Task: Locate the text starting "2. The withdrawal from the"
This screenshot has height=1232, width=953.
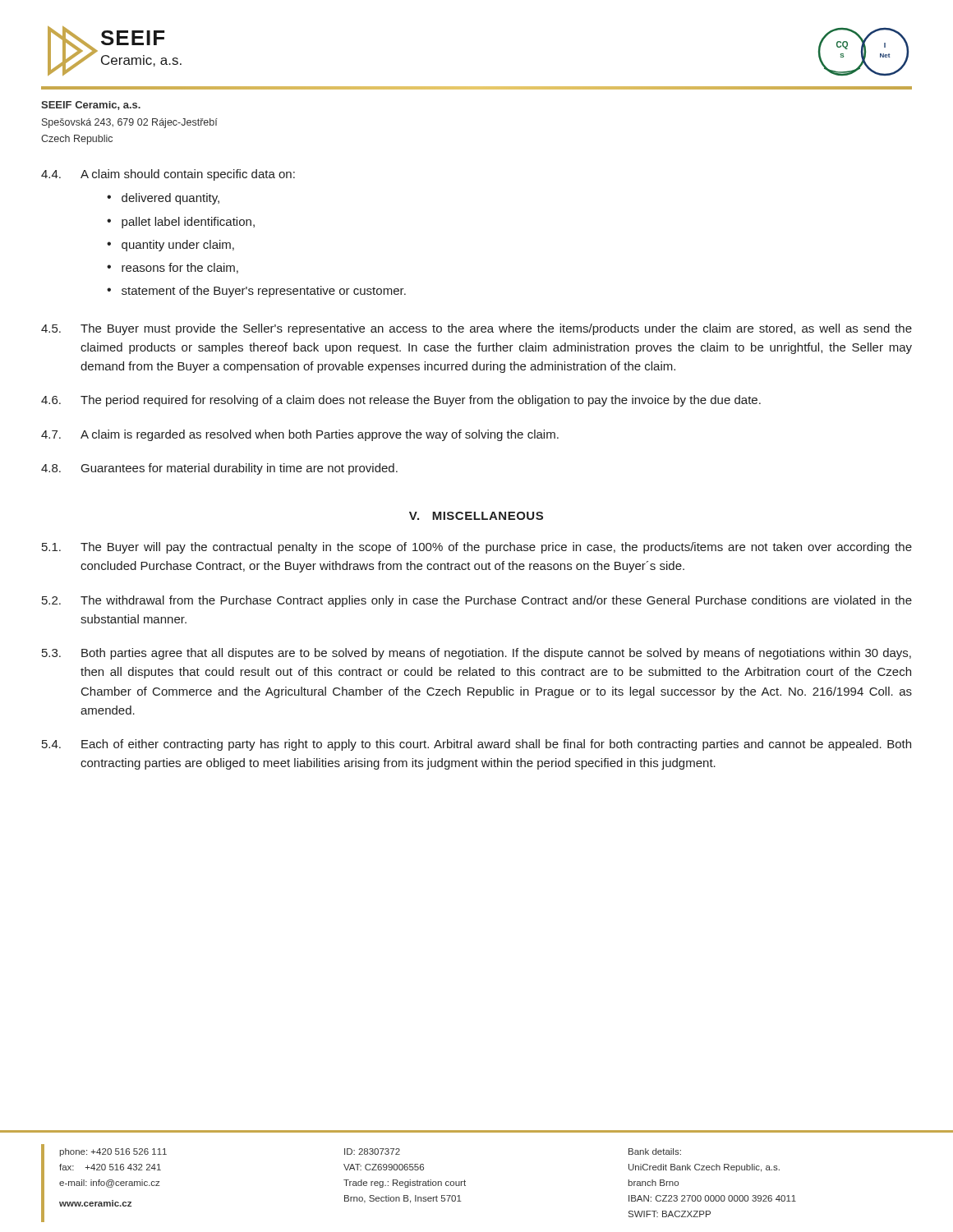Action: point(476,609)
